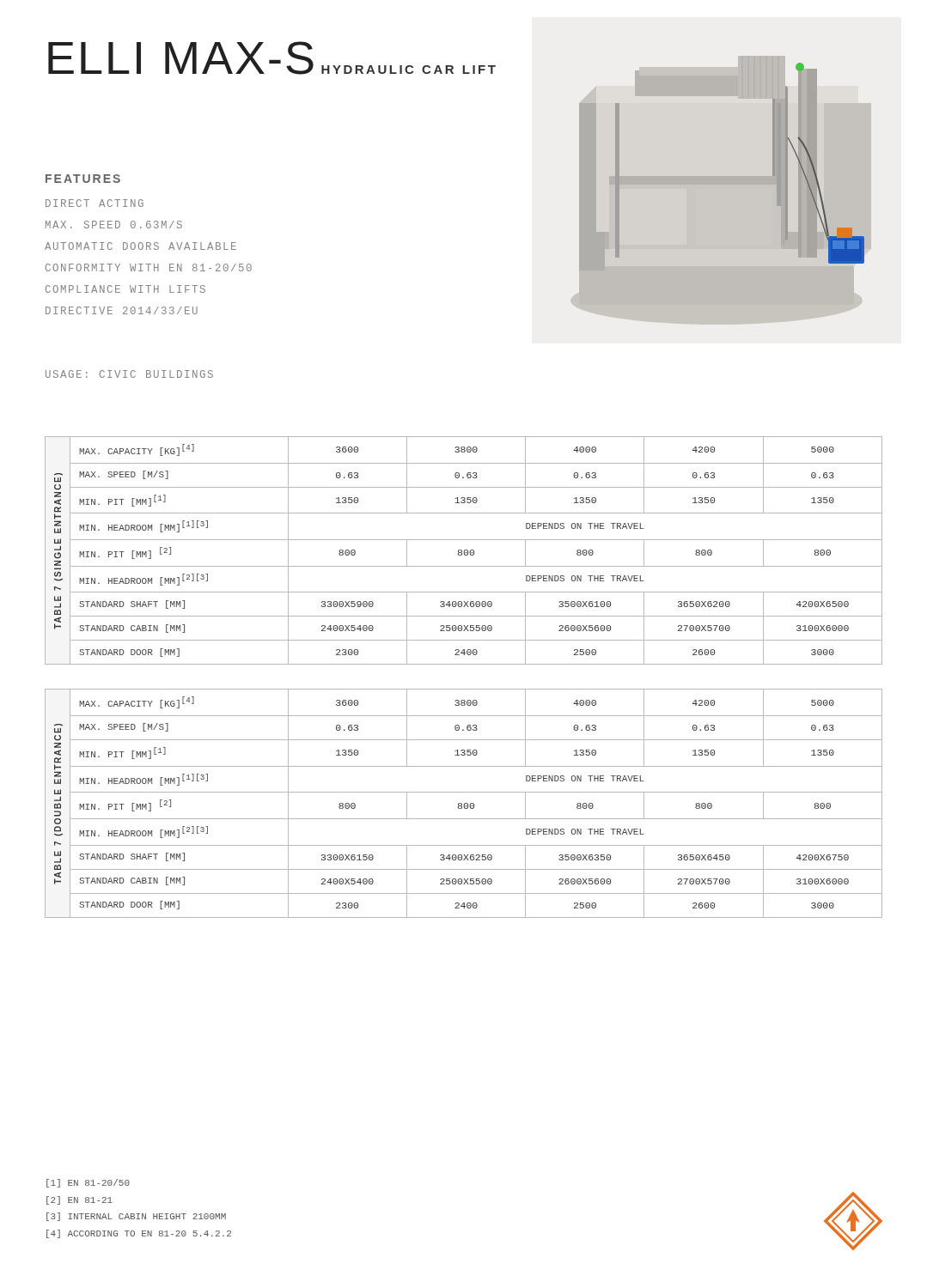Select the region starting "[3] INTERNAL CABIN HEIGHT 2100MM"
This screenshot has width=927, height=1288.
pyautogui.click(x=135, y=1217)
